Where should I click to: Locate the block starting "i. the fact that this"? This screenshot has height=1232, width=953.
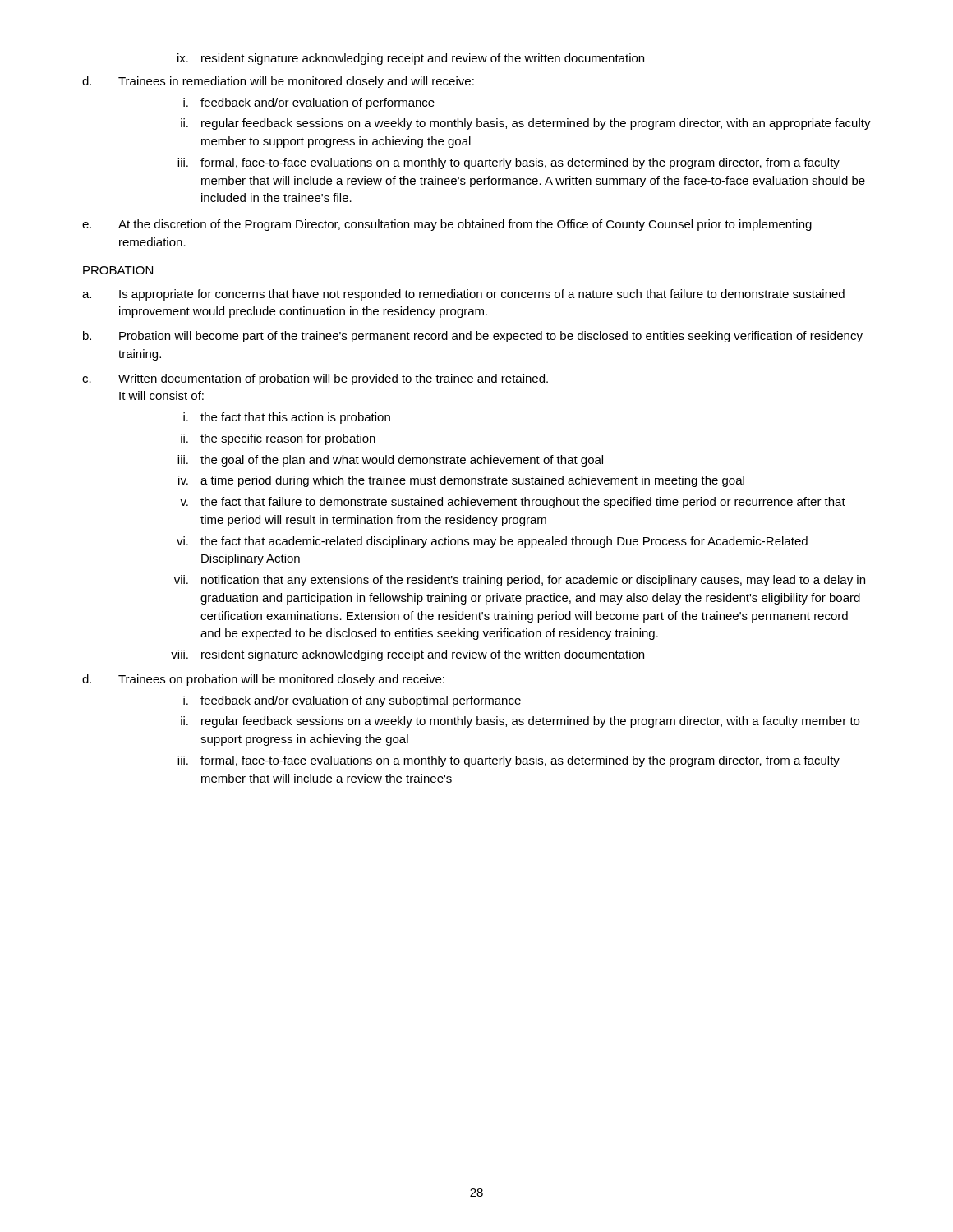(x=287, y=418)
